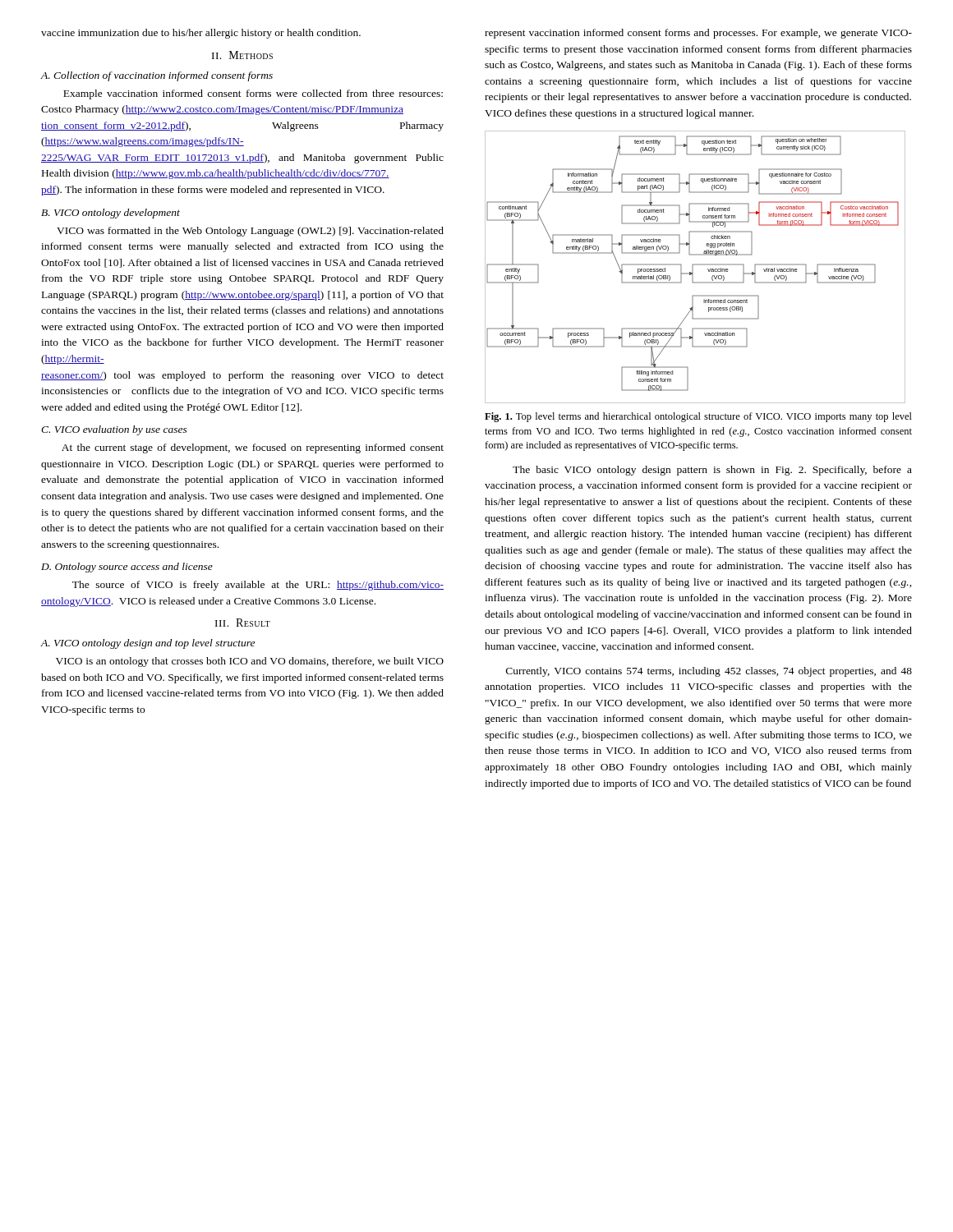Locate the region starting "VICO is an ontology that crosses"

click(x=242, y=685)
